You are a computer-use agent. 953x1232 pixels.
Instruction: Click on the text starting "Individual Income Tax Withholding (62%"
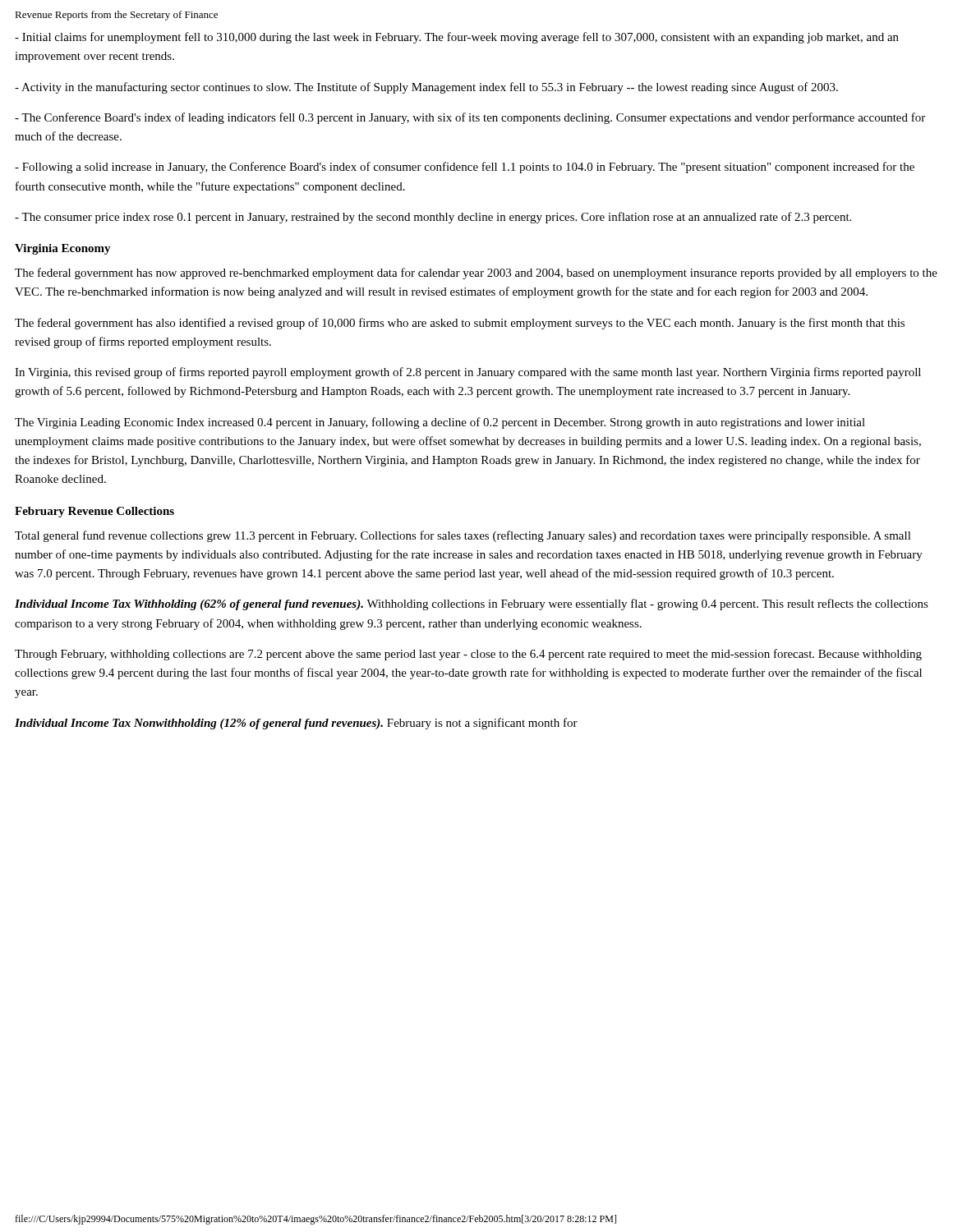472,613
